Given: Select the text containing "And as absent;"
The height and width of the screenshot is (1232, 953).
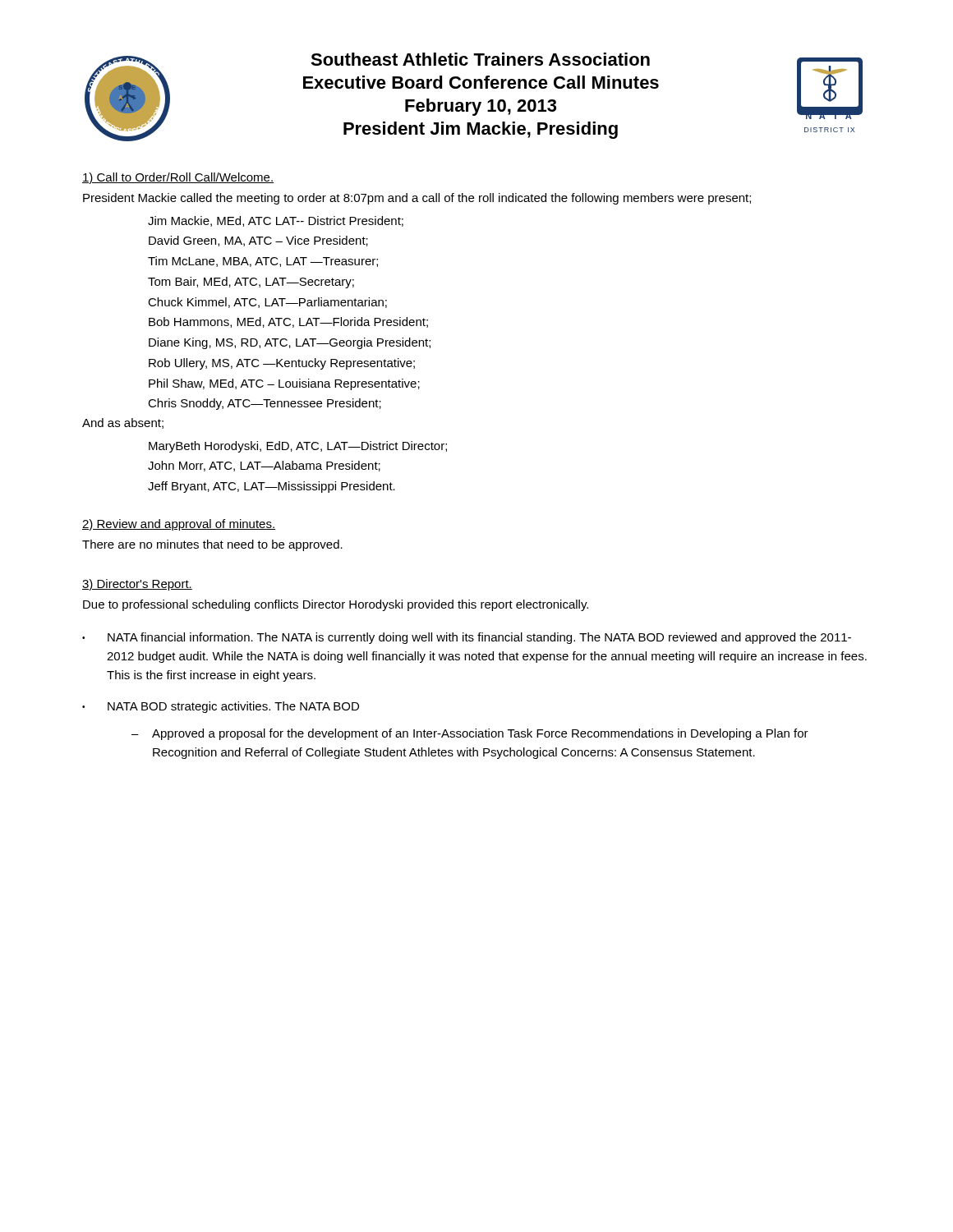Looking at the screenshot, I should point(123,423).
